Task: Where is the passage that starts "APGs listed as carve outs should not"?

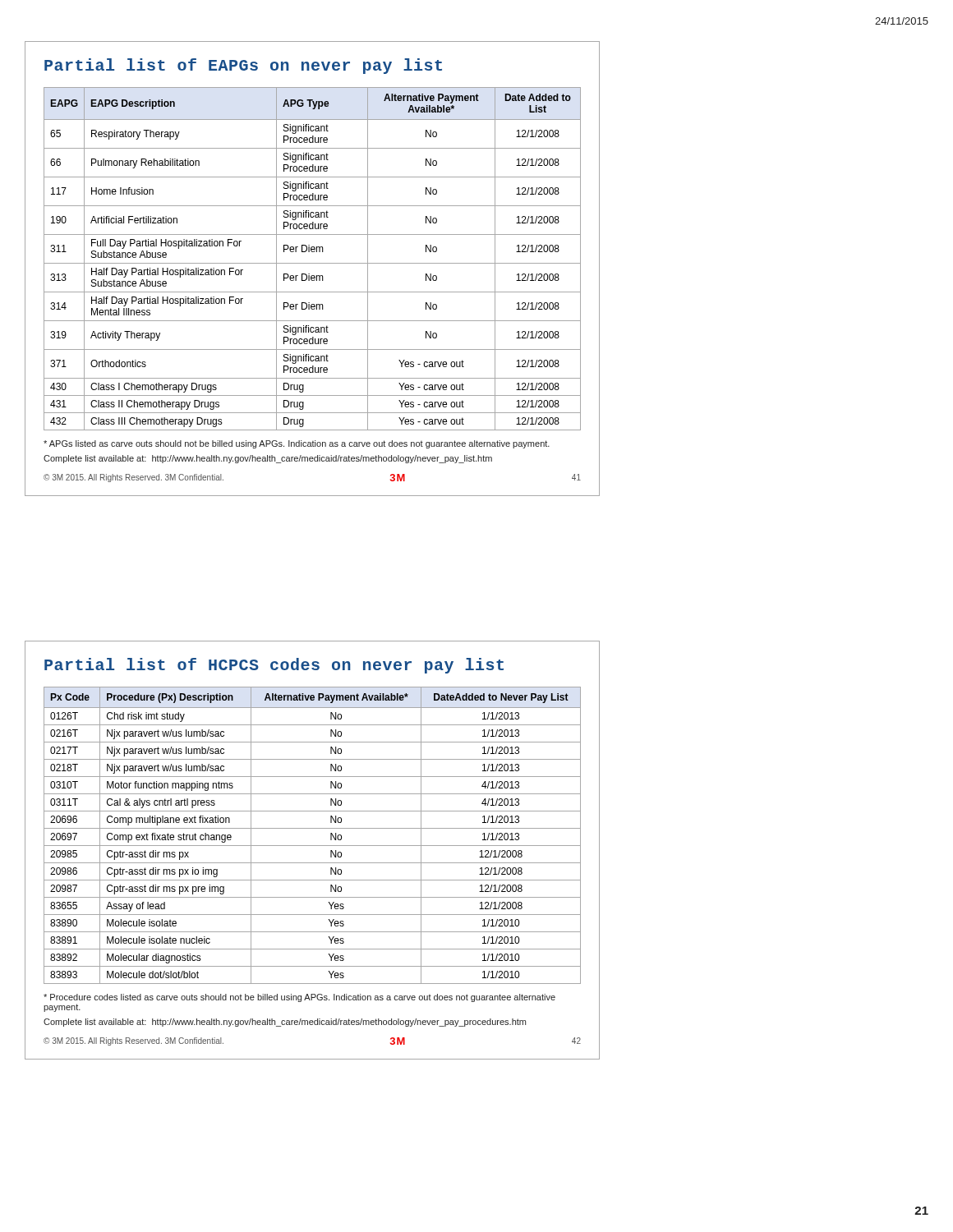Action: click(297, 444)
